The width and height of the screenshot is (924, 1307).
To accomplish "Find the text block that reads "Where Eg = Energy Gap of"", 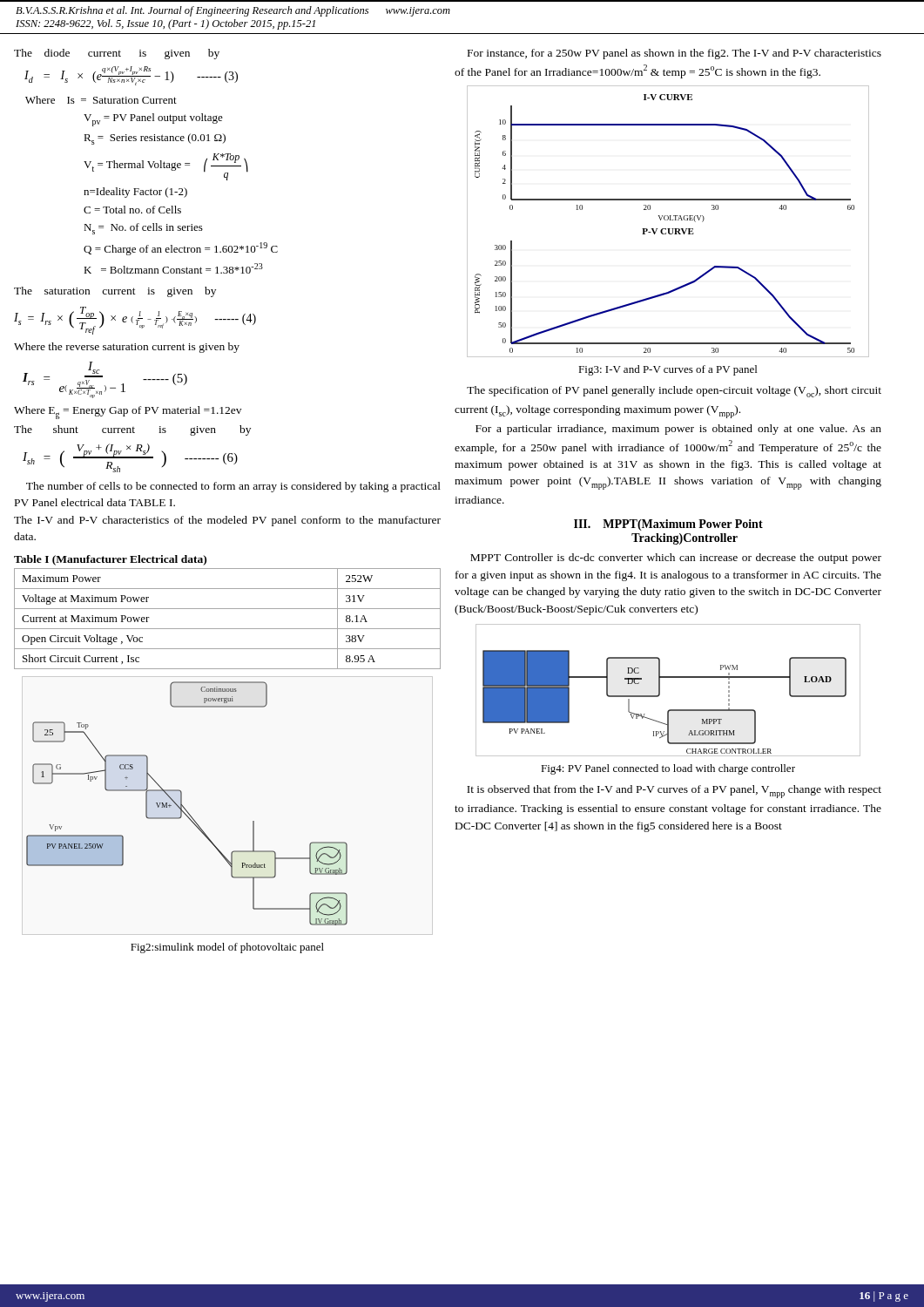I will (x=133, y=419).
